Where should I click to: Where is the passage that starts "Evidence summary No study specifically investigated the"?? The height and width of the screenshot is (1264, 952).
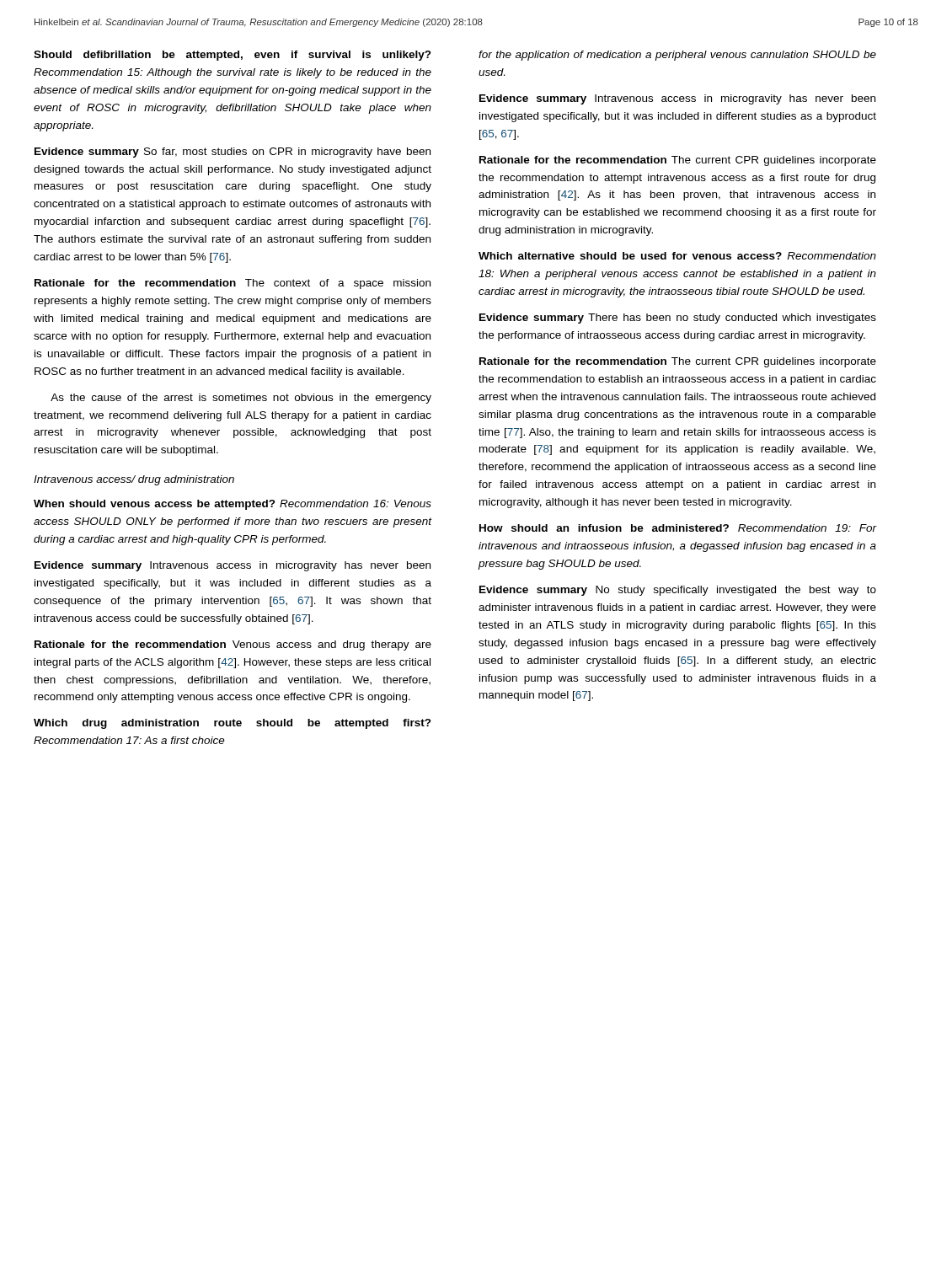(x=677, y=643)
